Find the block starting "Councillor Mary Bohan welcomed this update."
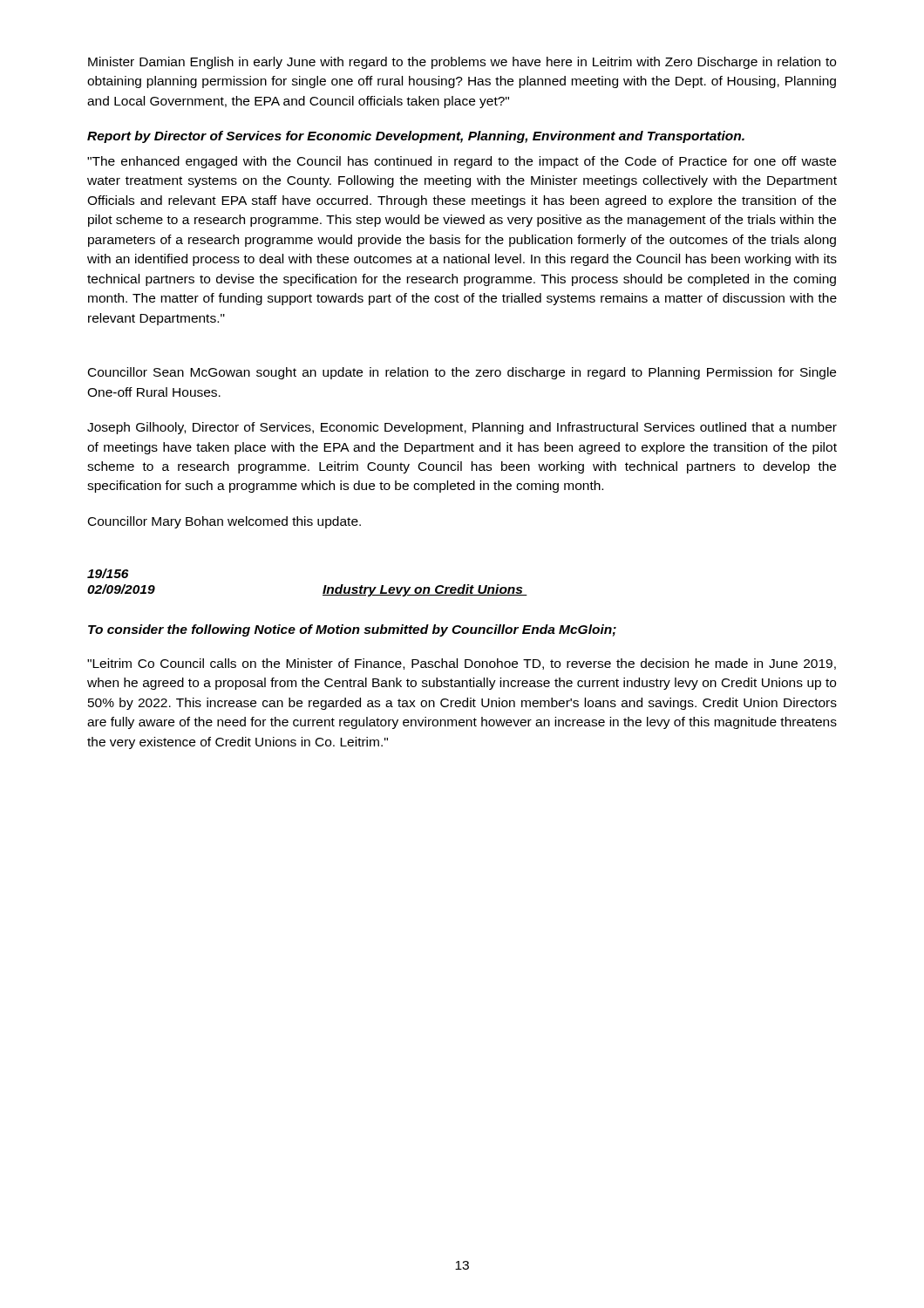The width and height of the screenshot is (924, 1308). pyautogui.click(x=225, y=521)
